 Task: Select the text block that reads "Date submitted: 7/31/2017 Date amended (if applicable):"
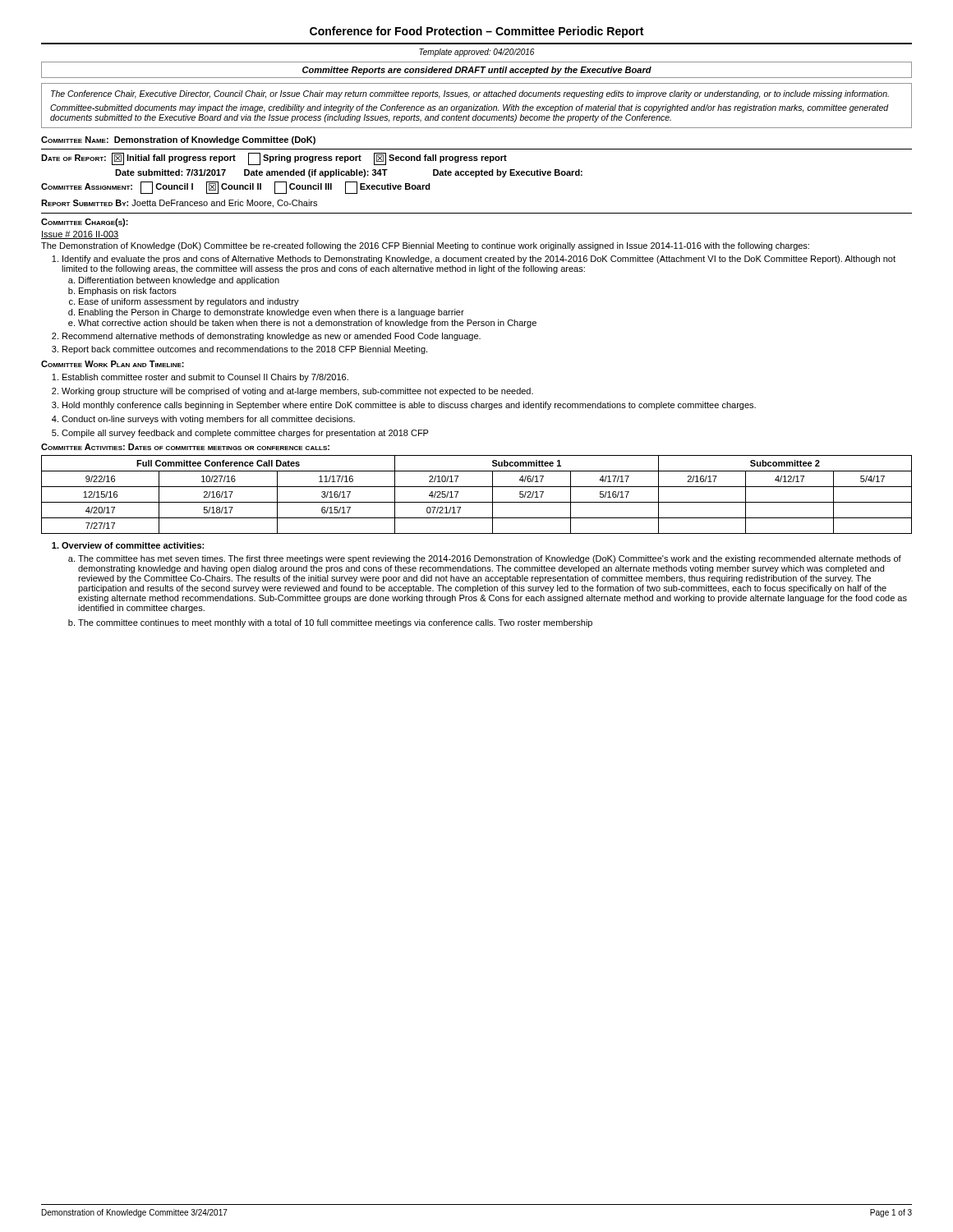pos(349,172)
